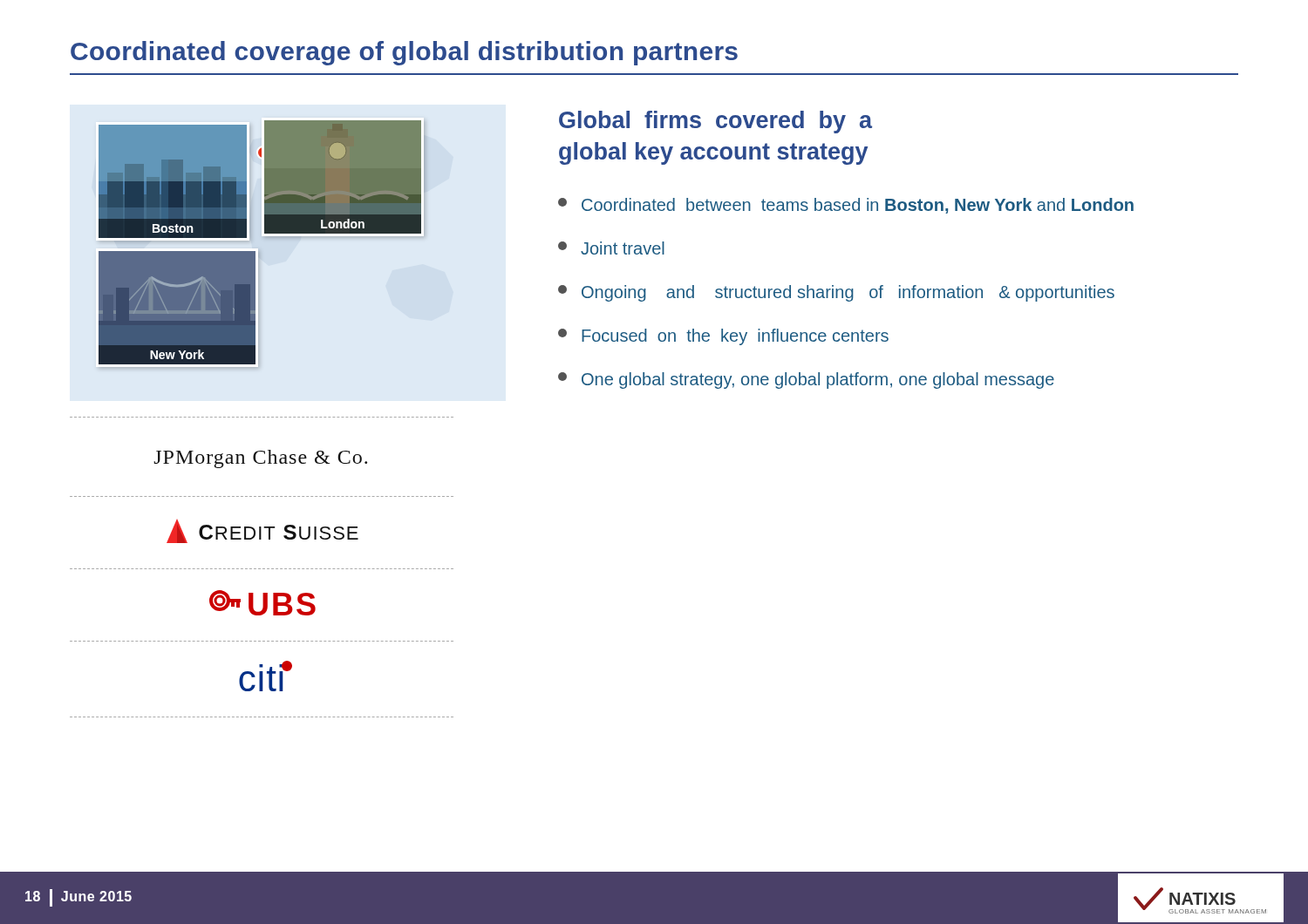Locate the list item that says "Ongoing and structured sharing of information"
The width and height of the screenshot is (1308, 924).
coord(898,292)
